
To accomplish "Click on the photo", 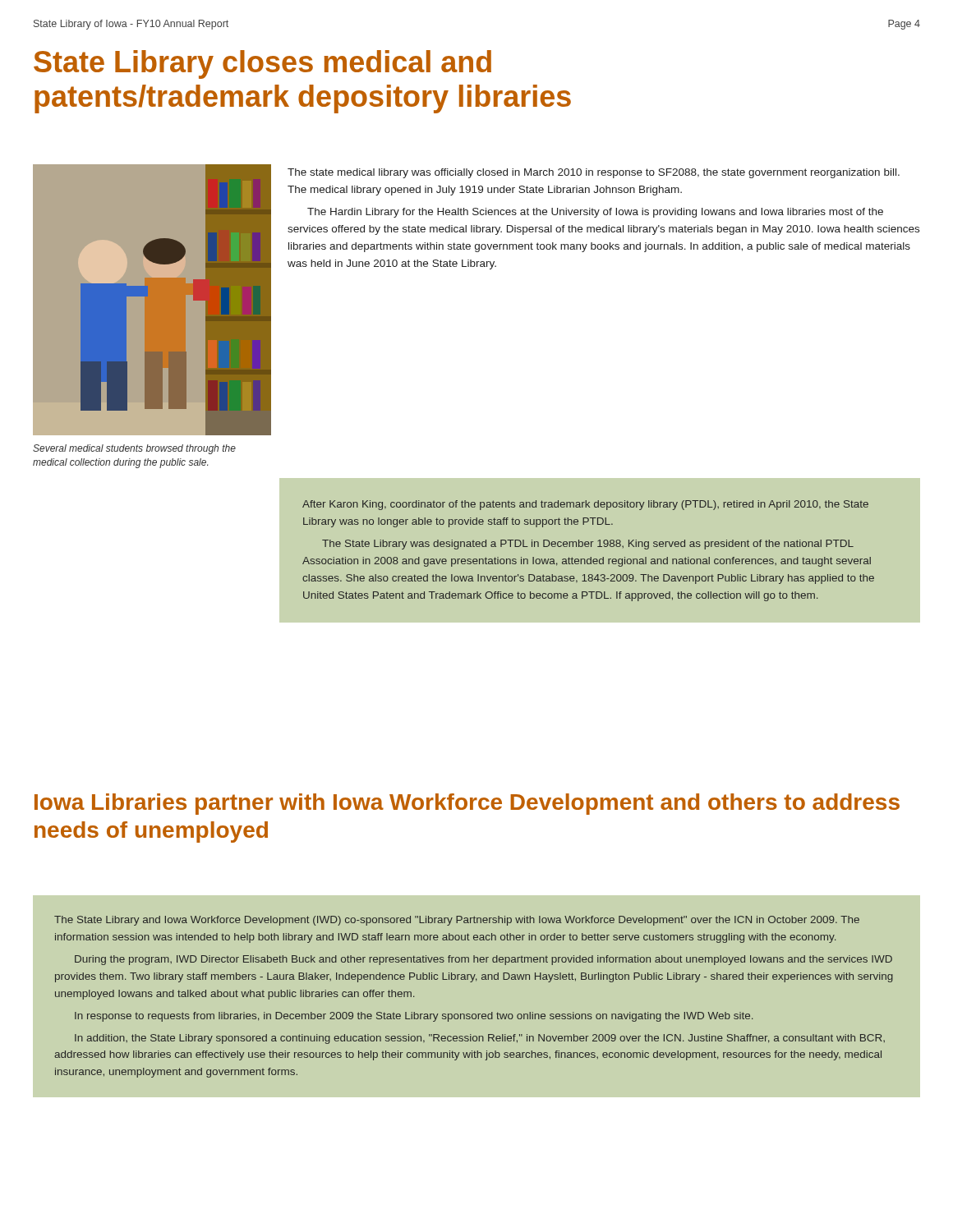I will [152, 317].
